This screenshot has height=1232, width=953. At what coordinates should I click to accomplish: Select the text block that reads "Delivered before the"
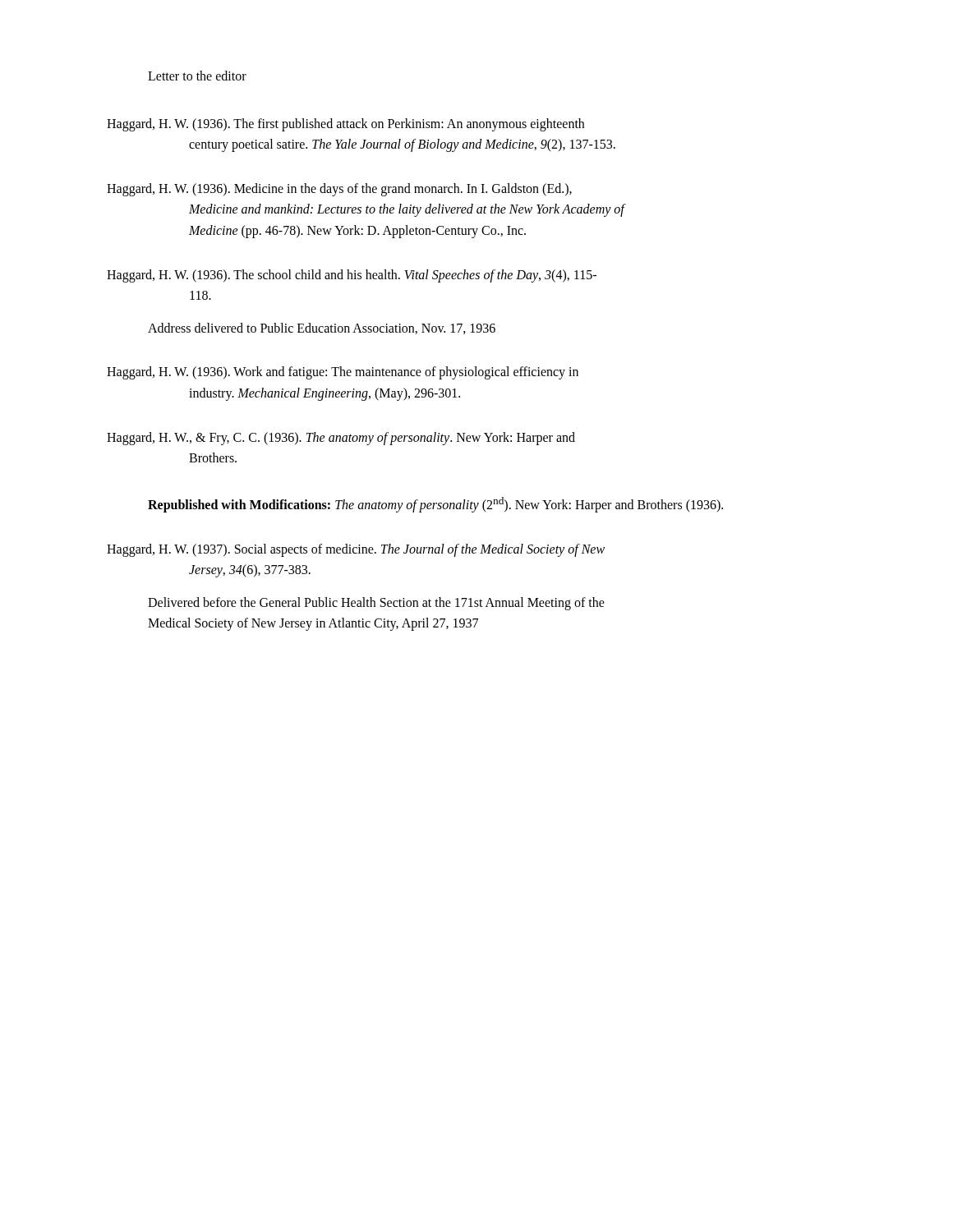tap(376, 613)
